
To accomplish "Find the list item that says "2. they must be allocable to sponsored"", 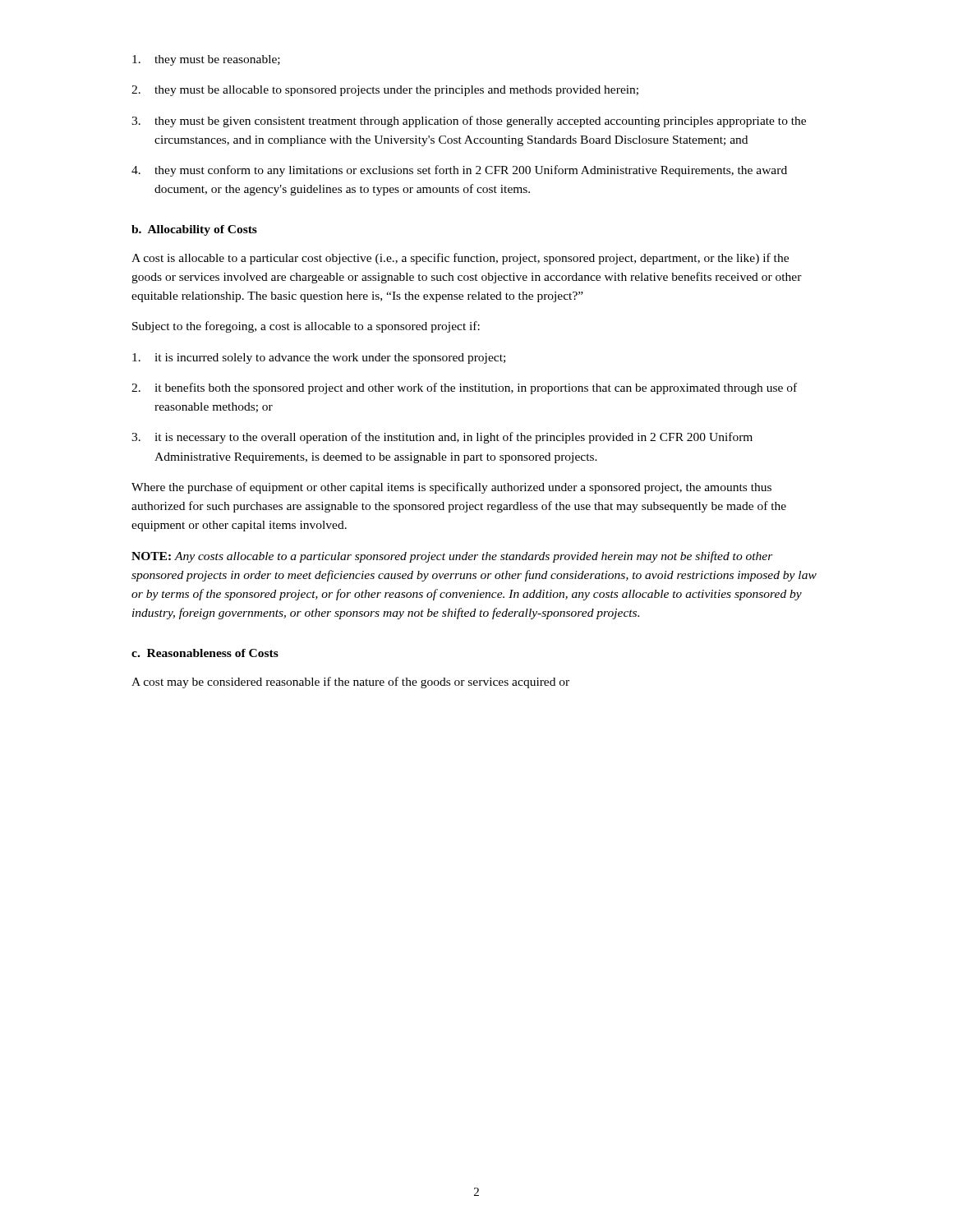I will pyautogui.click(x=476, y=89).
